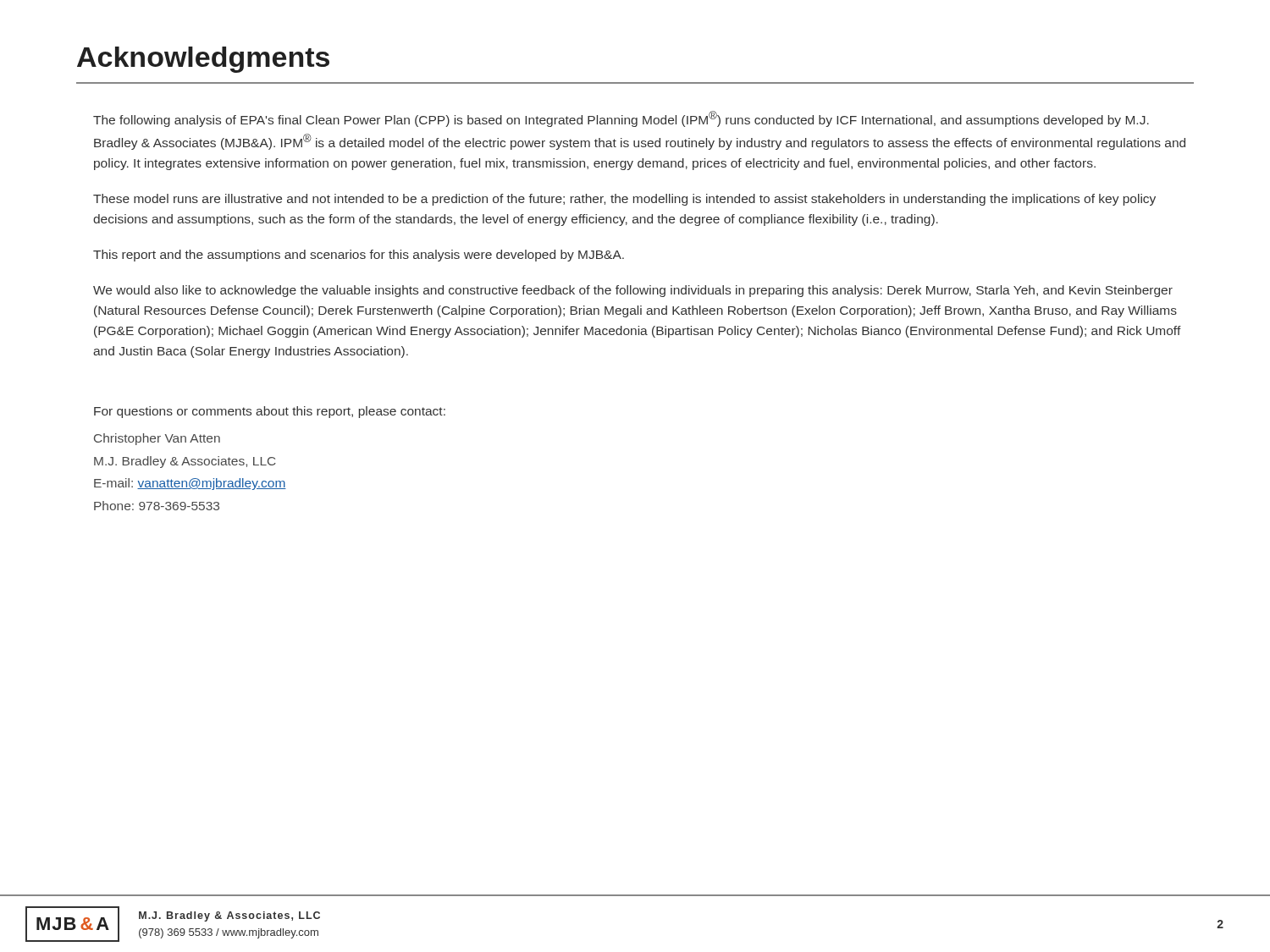1270x952 pixels.
Task: Where is the passage that starts "The following analysis of EPA's final"?
Action: click(640, 140)
